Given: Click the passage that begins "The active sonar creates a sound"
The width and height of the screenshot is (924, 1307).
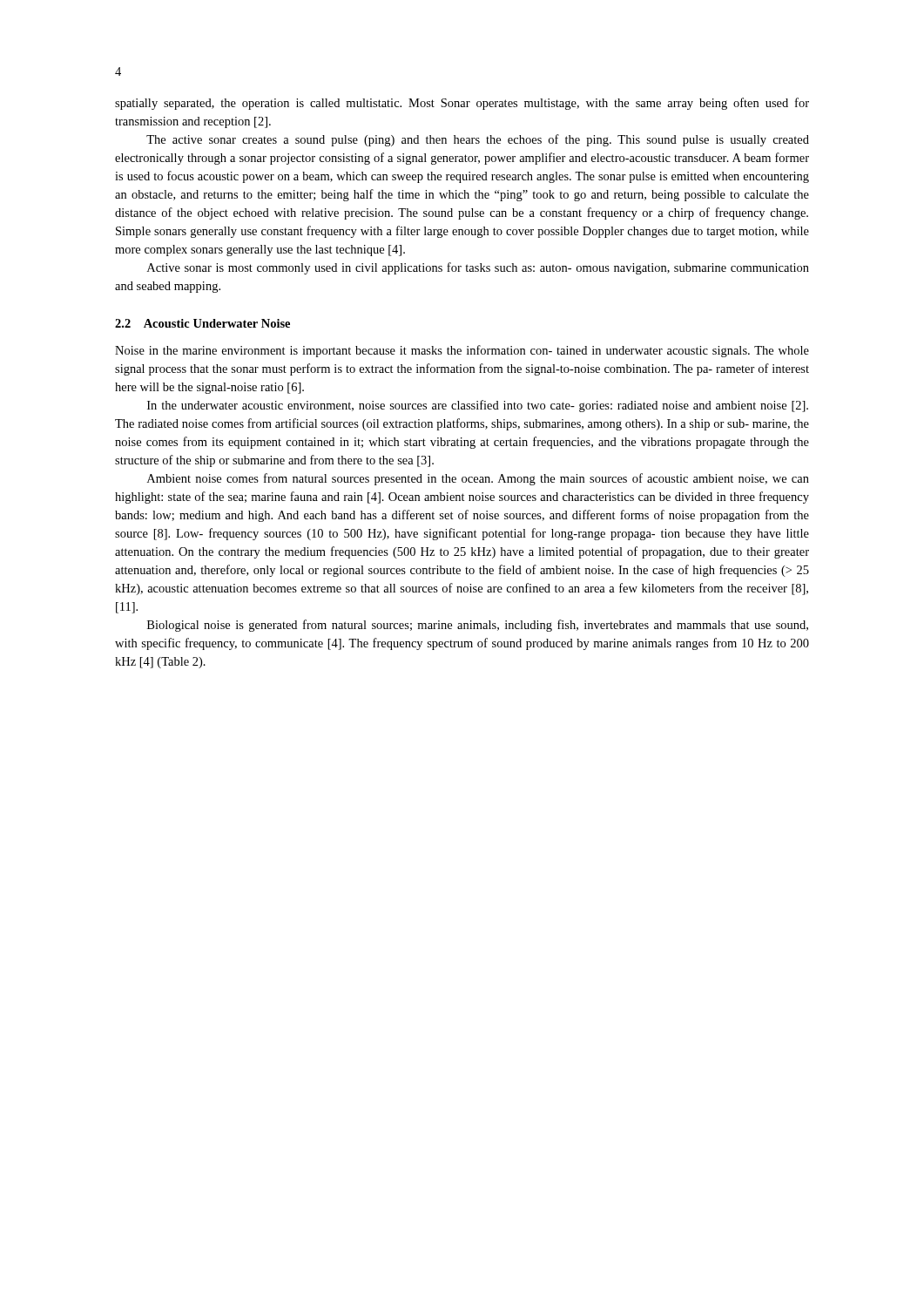Looking at the screenshot, I should pyautogui.click(x=462, y=195).
